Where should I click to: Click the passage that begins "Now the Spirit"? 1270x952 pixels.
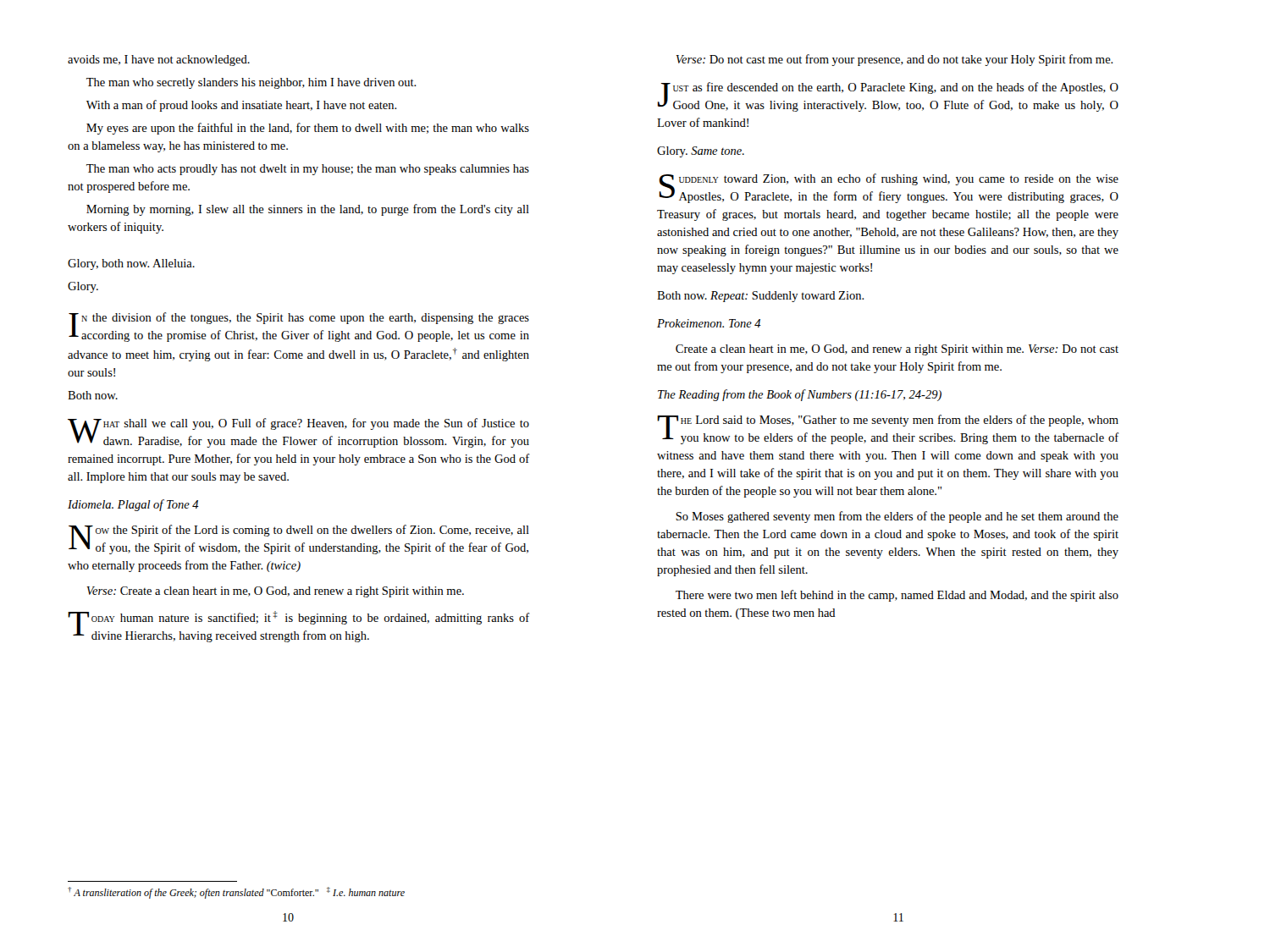coord(298,548)
